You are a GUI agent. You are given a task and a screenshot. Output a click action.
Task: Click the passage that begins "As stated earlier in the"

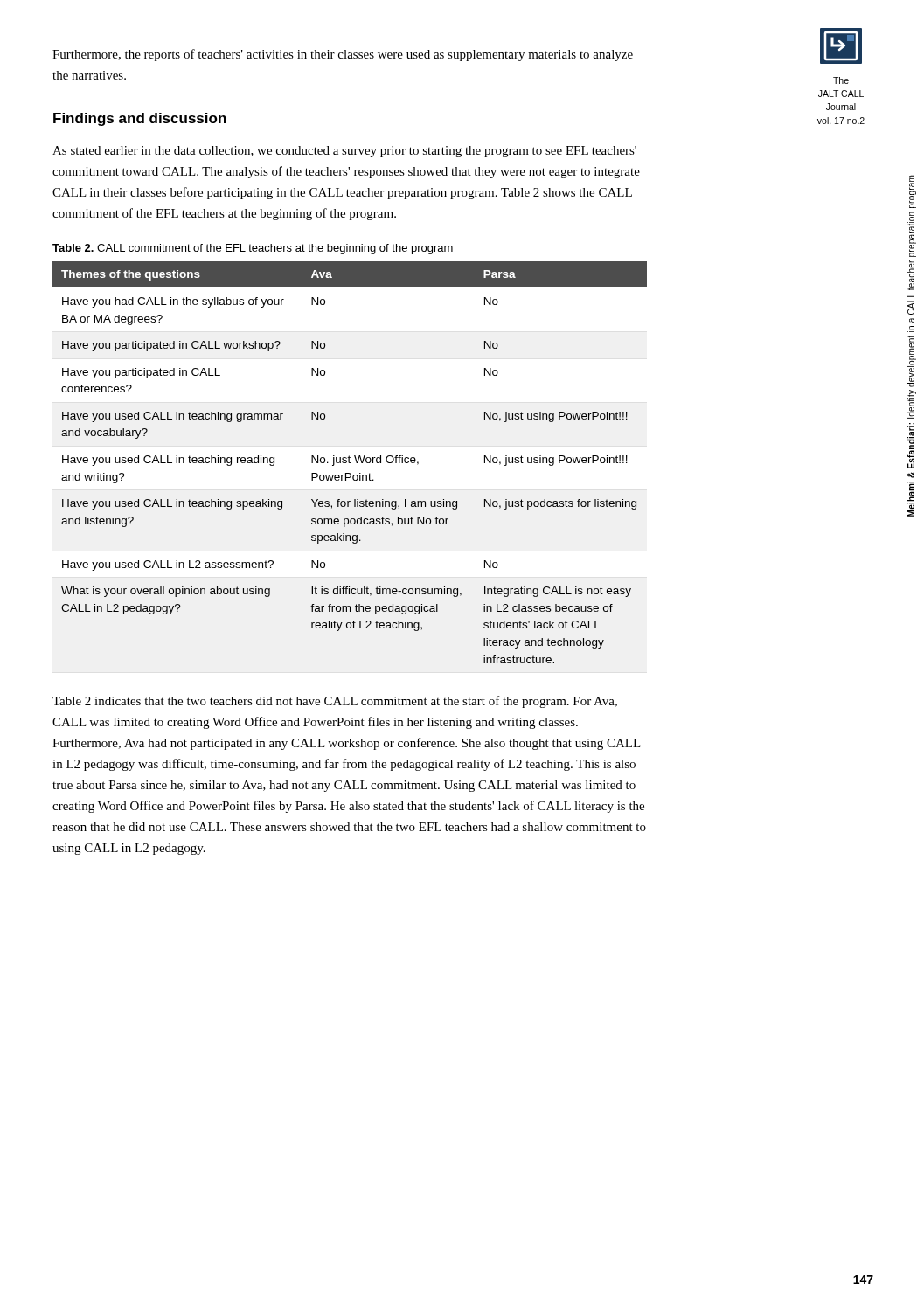[346, 182]
